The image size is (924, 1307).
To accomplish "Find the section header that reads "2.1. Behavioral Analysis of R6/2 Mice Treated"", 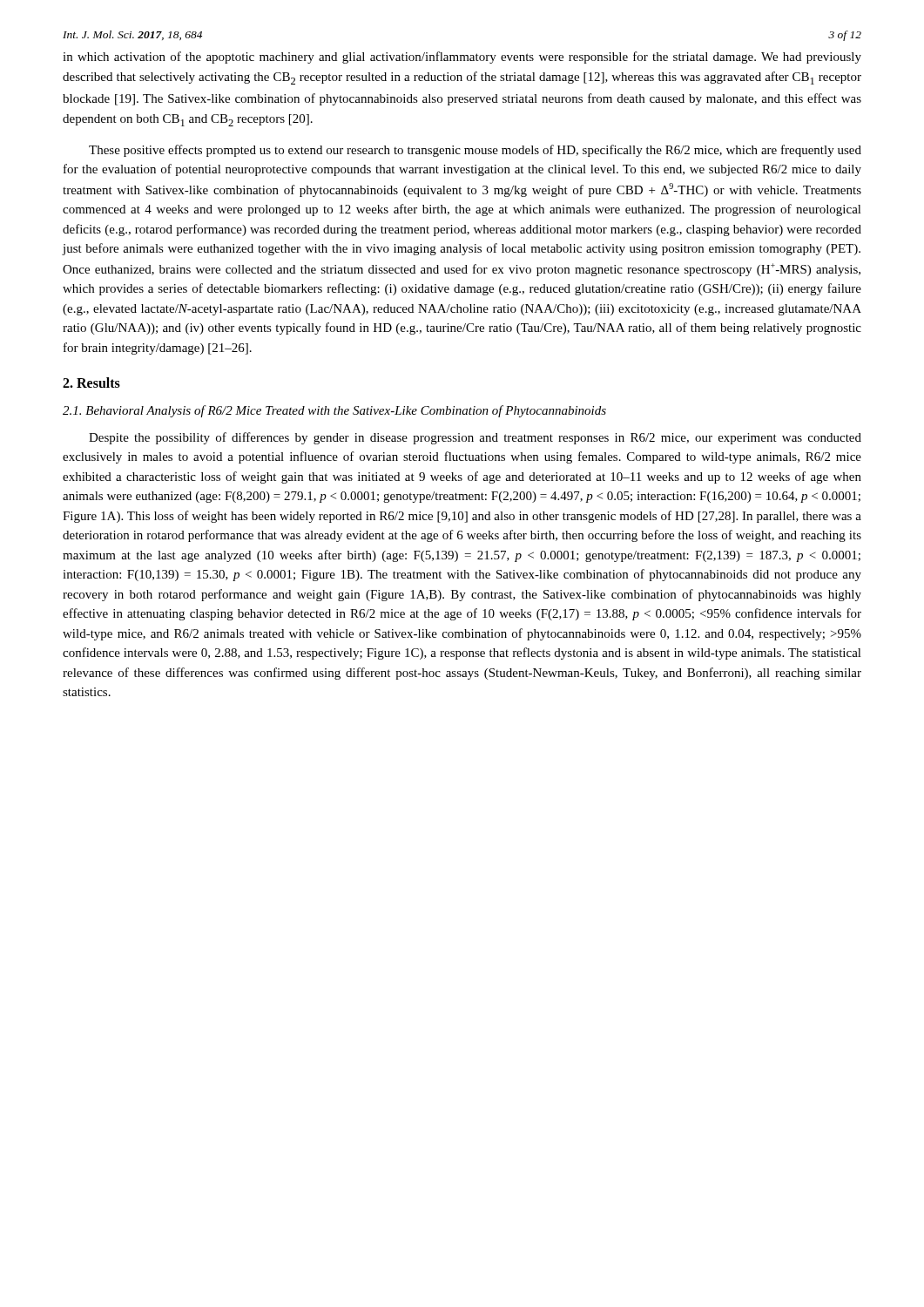I will point(462,411).
